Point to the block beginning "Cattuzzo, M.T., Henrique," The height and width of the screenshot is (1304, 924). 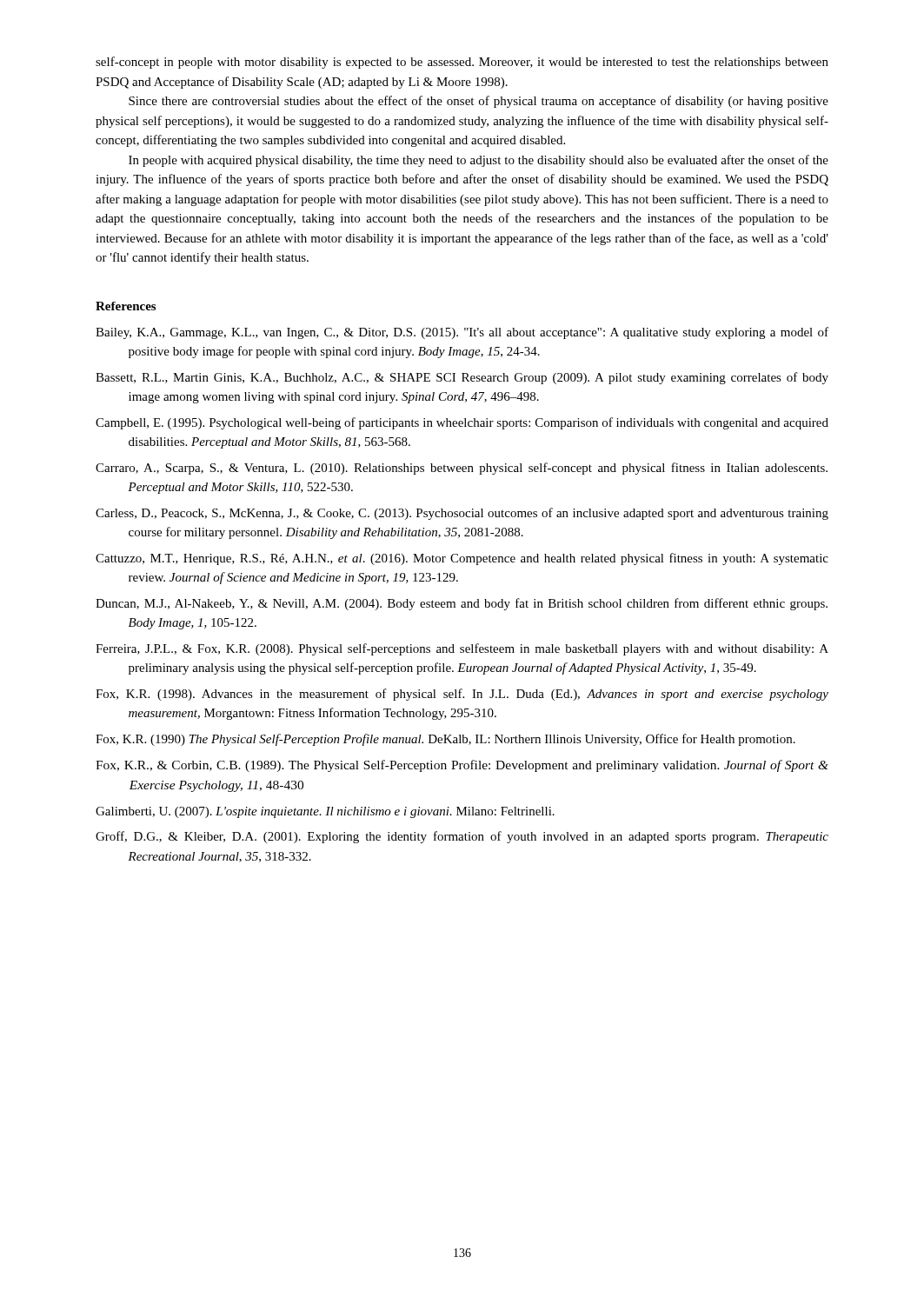[462, 568]
